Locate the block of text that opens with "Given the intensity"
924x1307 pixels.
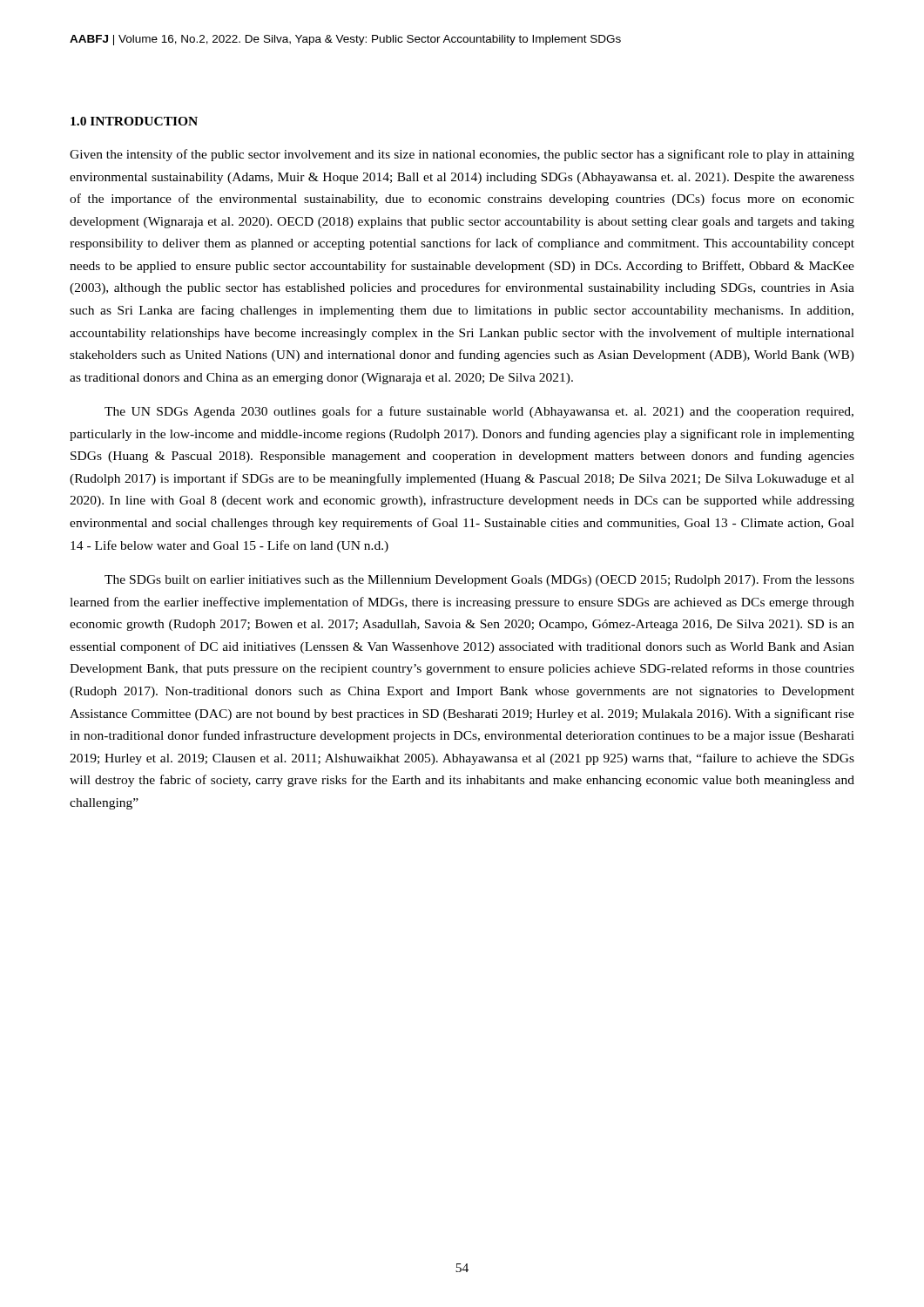tap(462, 265)
